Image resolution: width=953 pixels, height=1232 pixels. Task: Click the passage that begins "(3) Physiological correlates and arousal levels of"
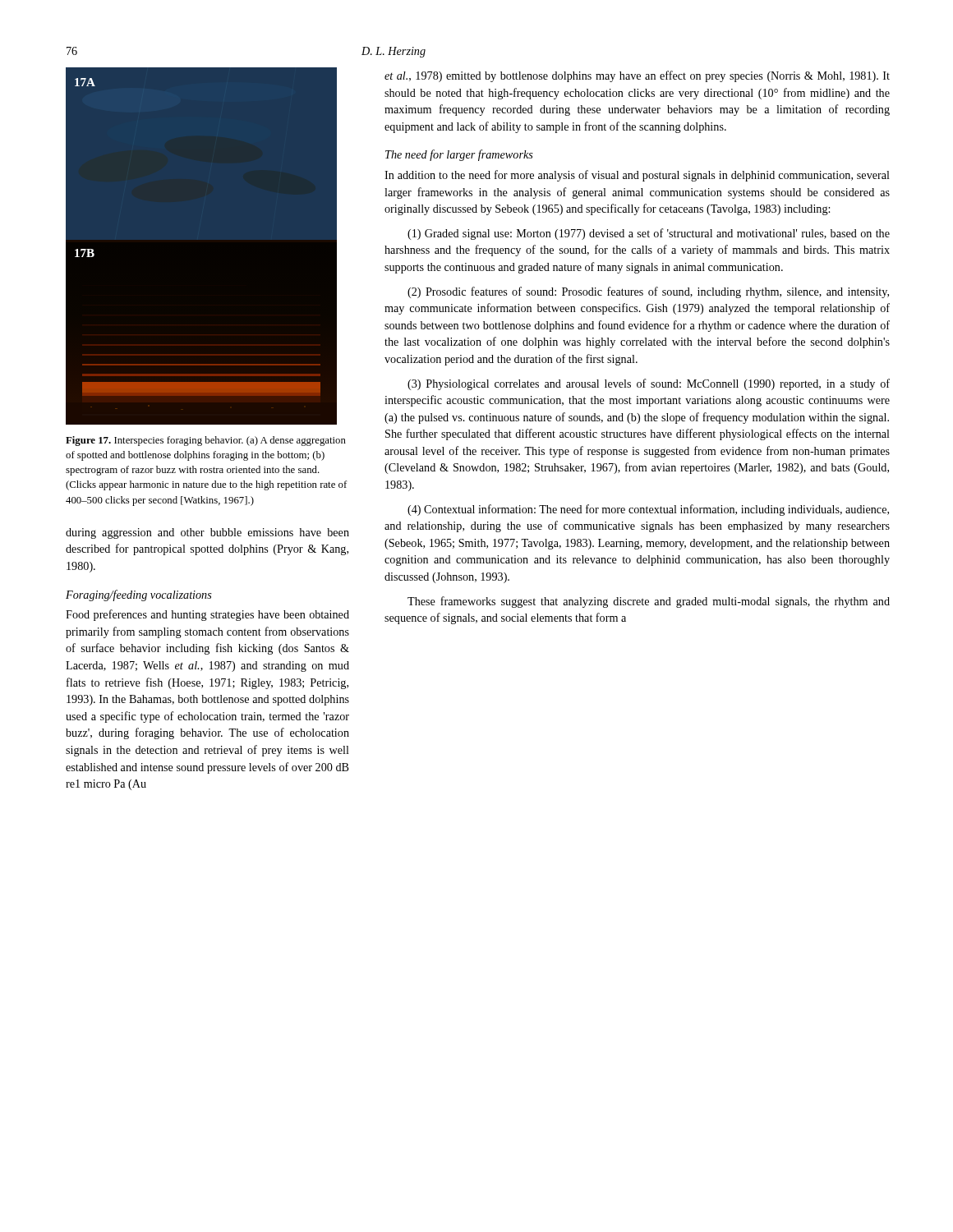pos(637,434)
